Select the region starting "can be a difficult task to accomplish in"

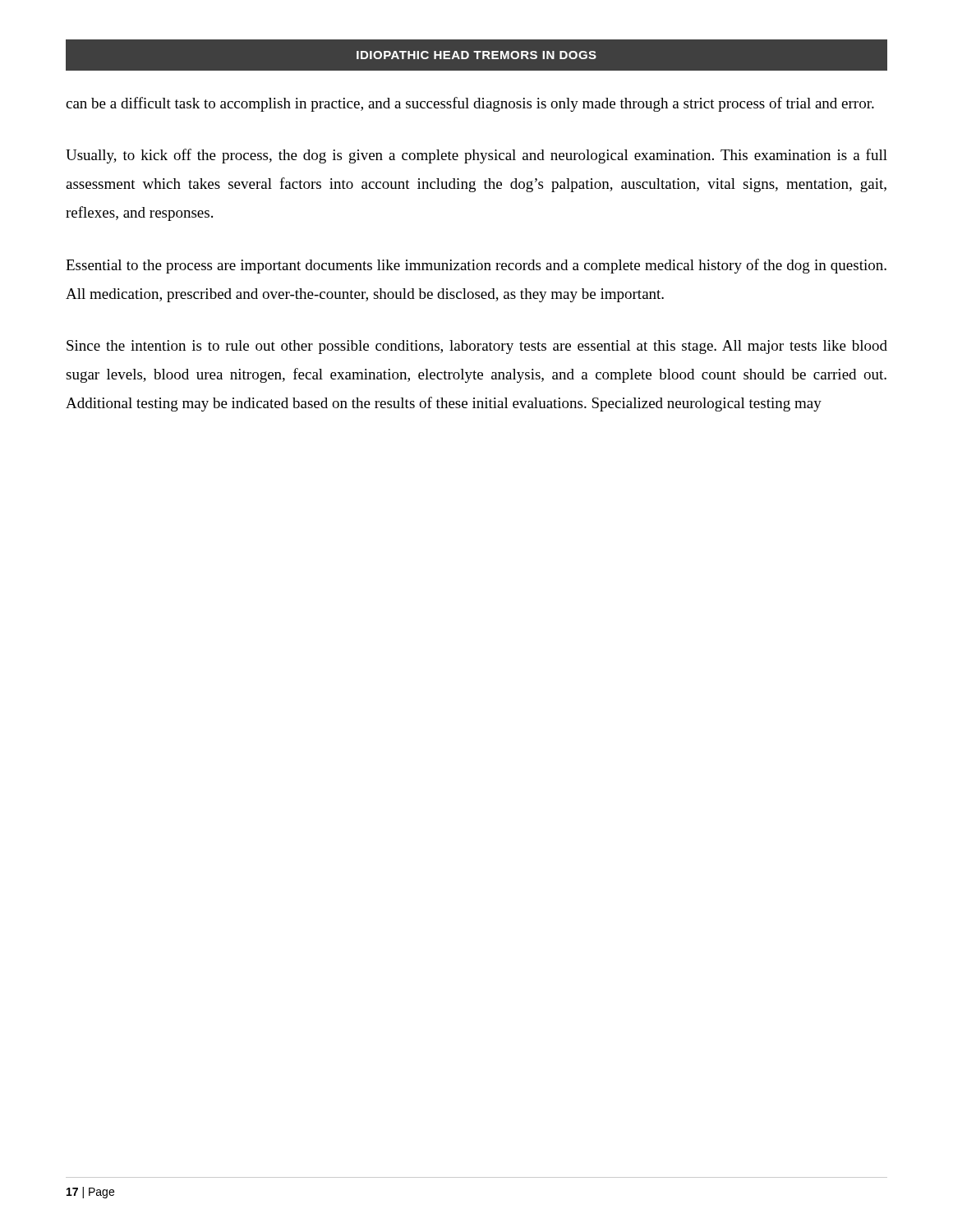[x=470, y=103]
